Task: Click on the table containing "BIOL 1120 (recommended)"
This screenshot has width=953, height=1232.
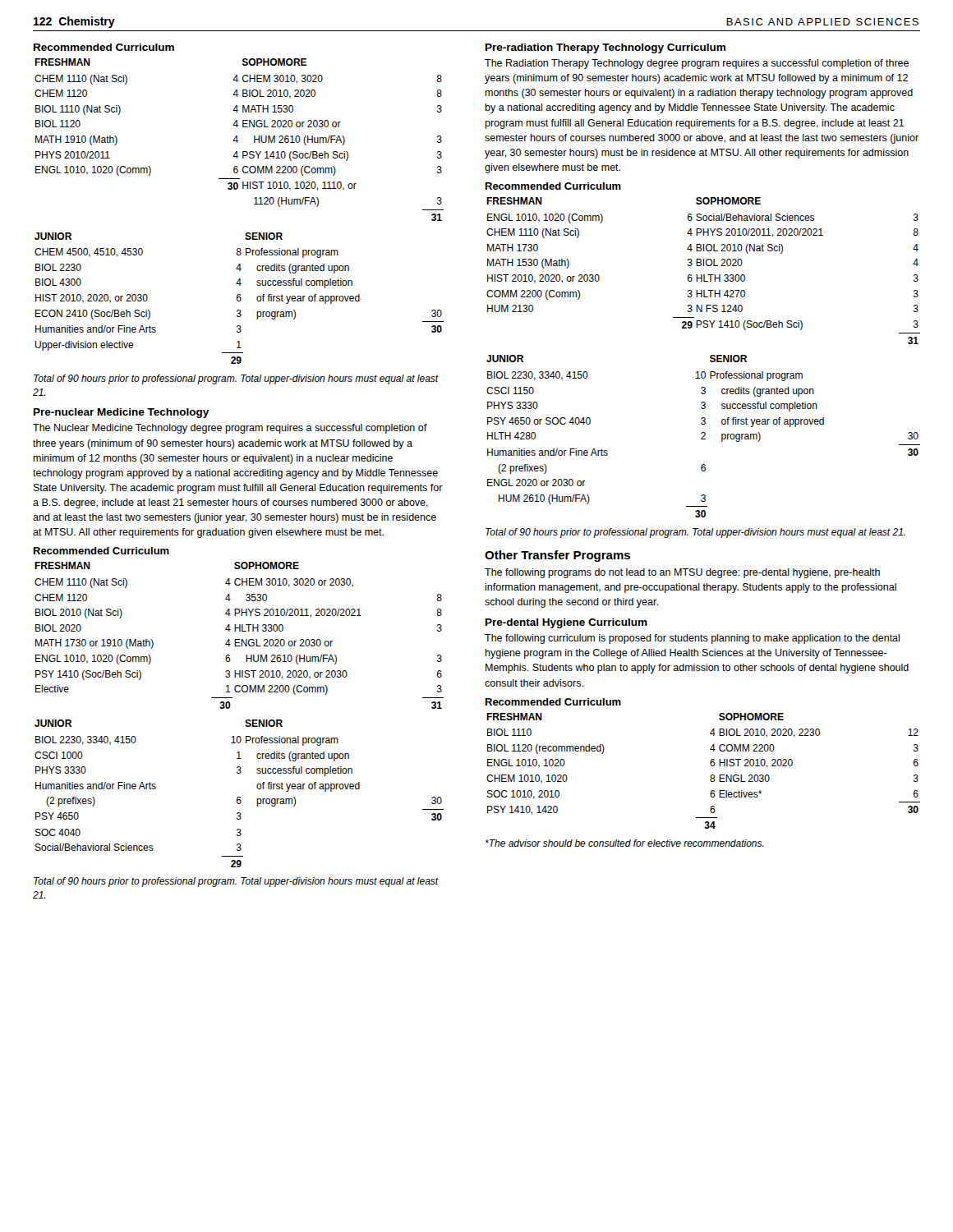Action: point(702,771)
